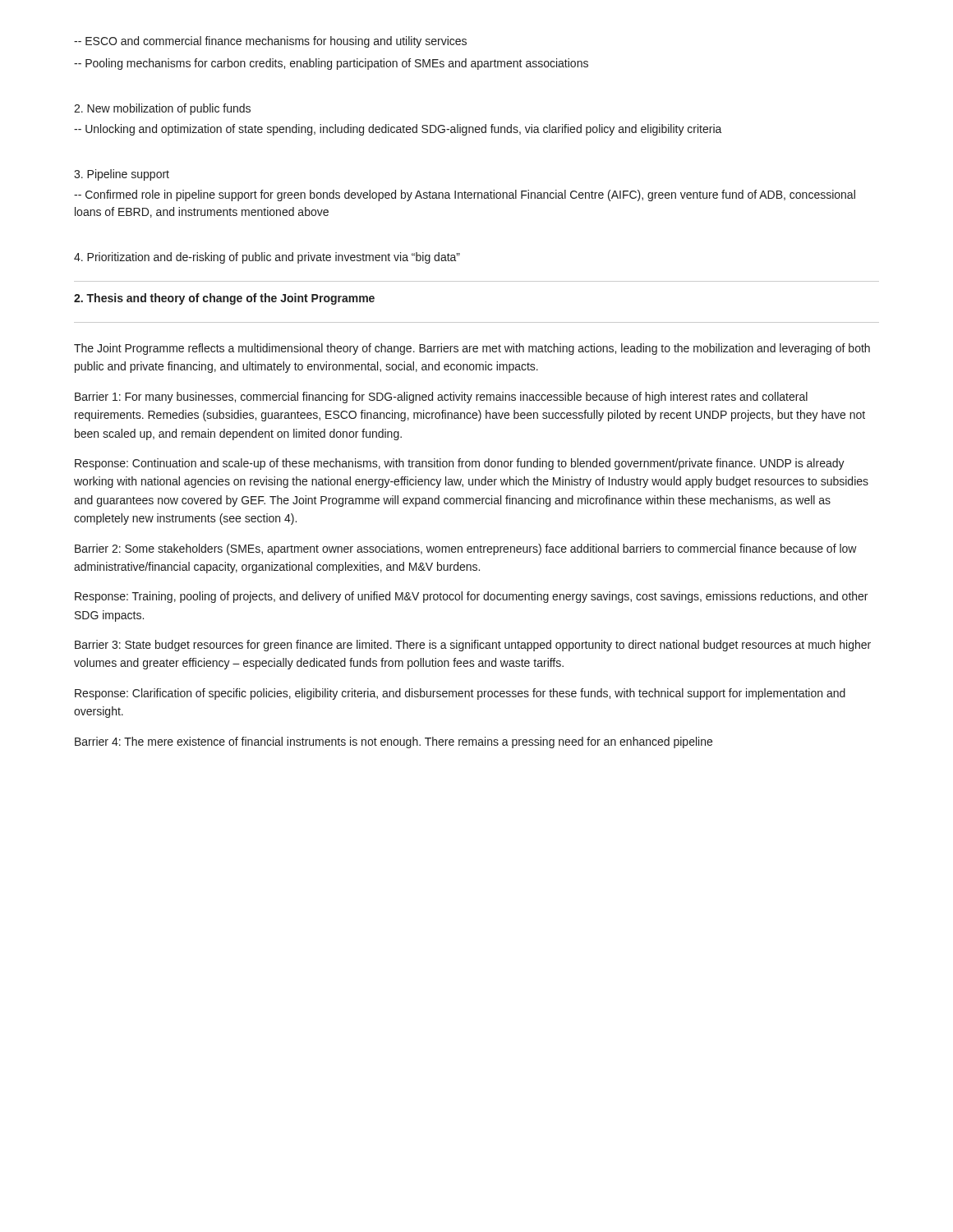Find the text block that reads "Response: Continuation and scale-up of"
This screenshot has width=953, height=1232.
(x=471, y=491)
